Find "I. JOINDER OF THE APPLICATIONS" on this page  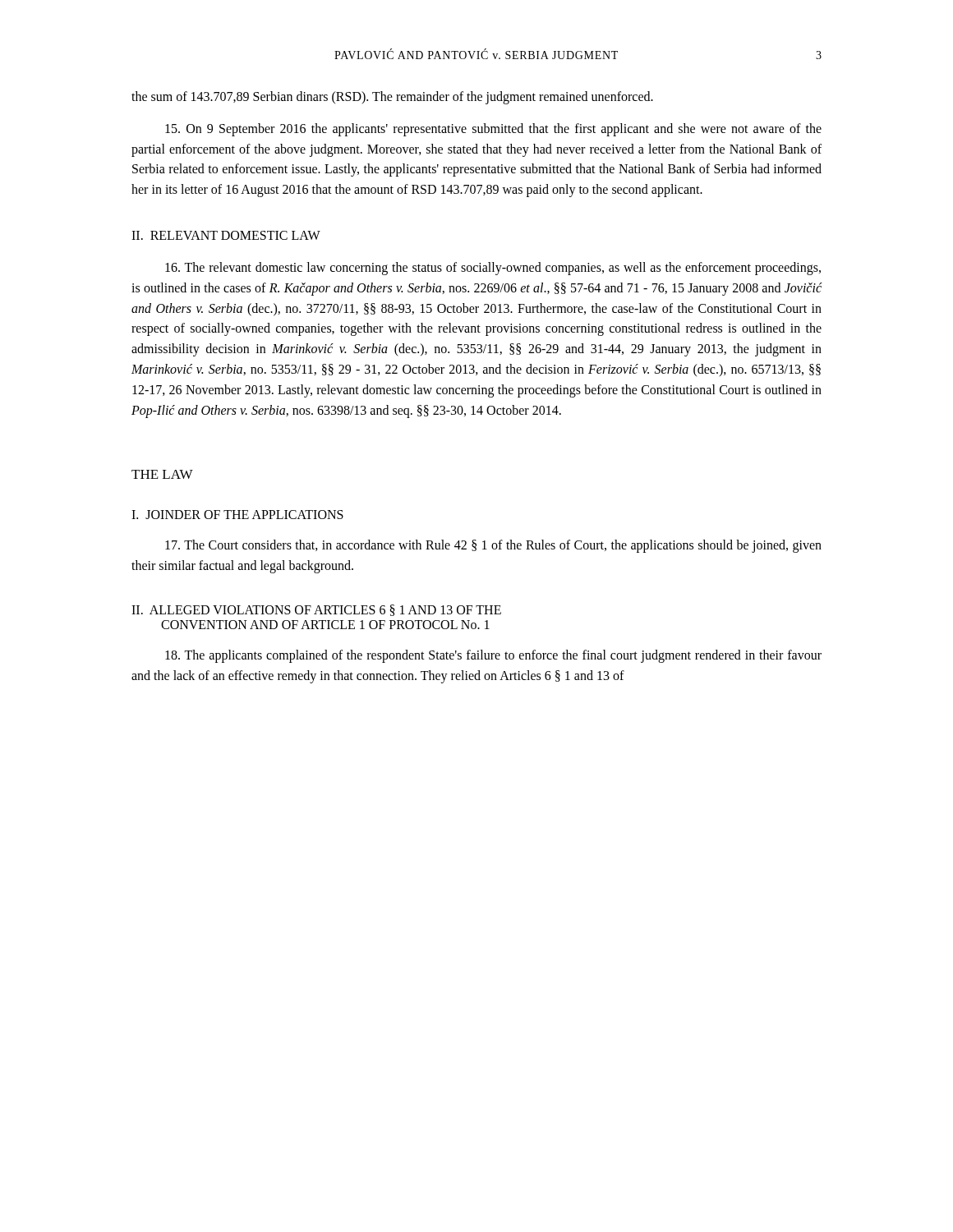click(x=238, y=515)
